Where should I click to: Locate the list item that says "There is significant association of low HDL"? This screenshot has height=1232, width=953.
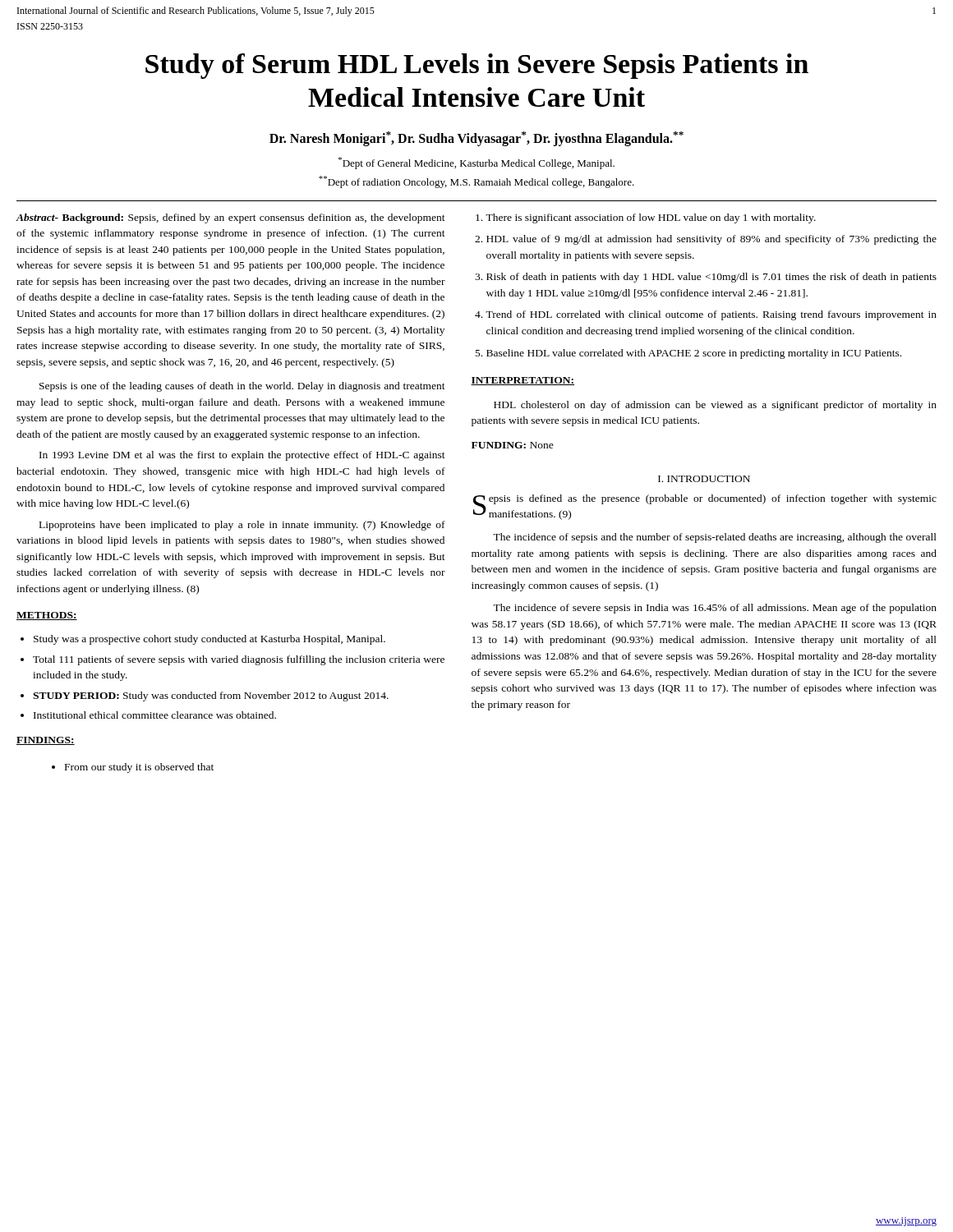point(711,285)
